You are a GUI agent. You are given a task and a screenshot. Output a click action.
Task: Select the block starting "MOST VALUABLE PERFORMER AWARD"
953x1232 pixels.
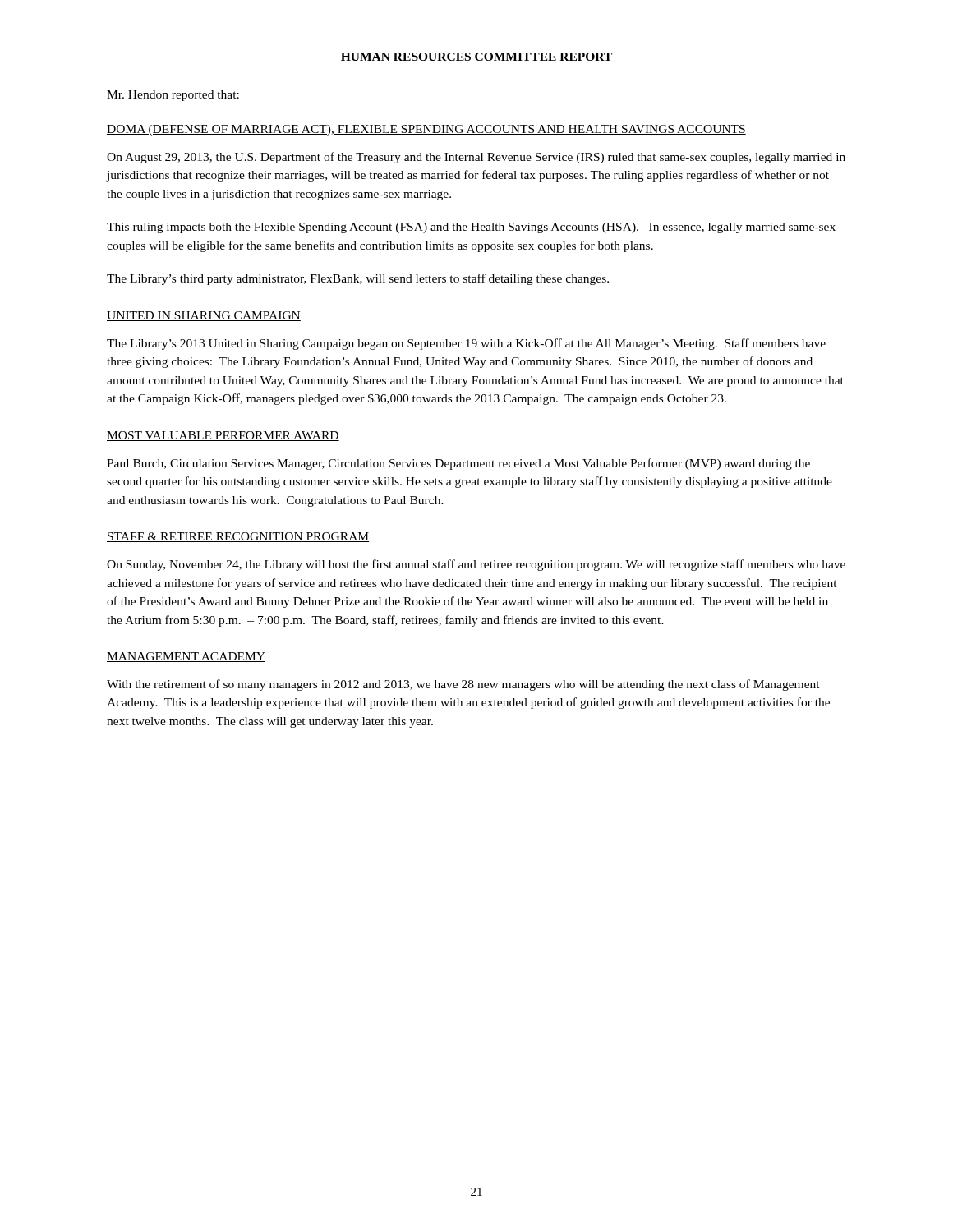[223, 435]
